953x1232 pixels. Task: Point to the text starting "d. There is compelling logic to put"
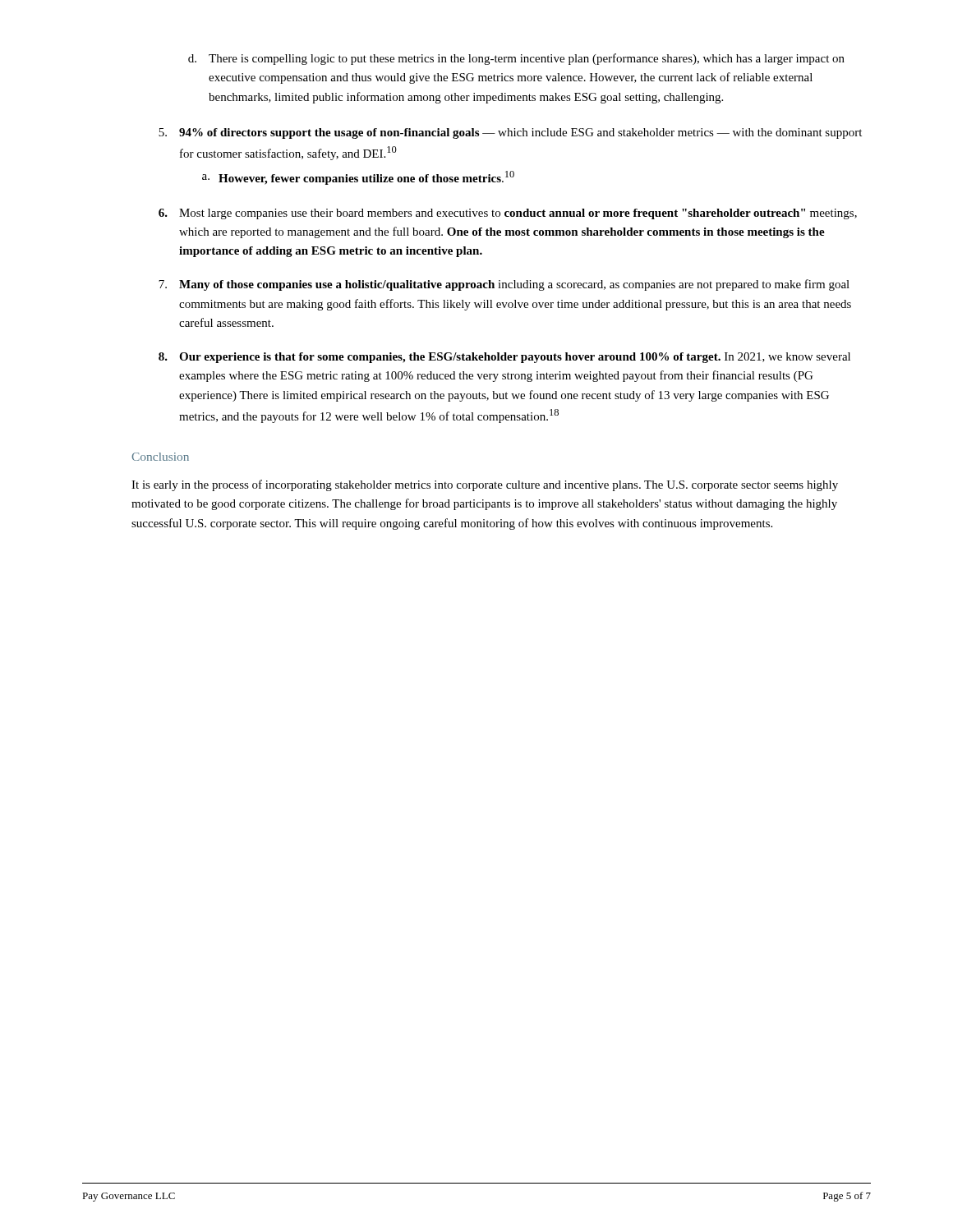point(501,78)
